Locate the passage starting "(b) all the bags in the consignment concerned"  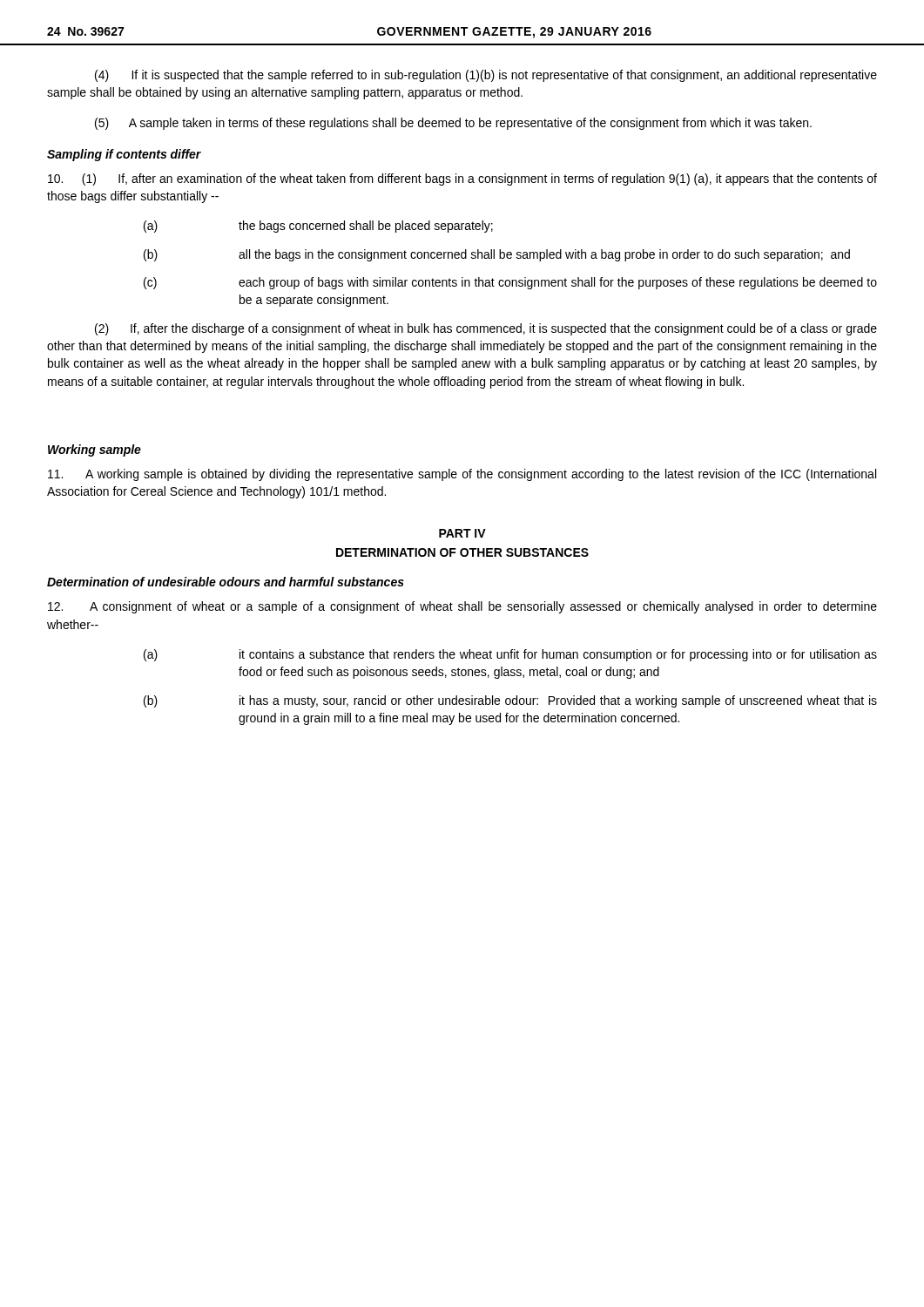462,254
